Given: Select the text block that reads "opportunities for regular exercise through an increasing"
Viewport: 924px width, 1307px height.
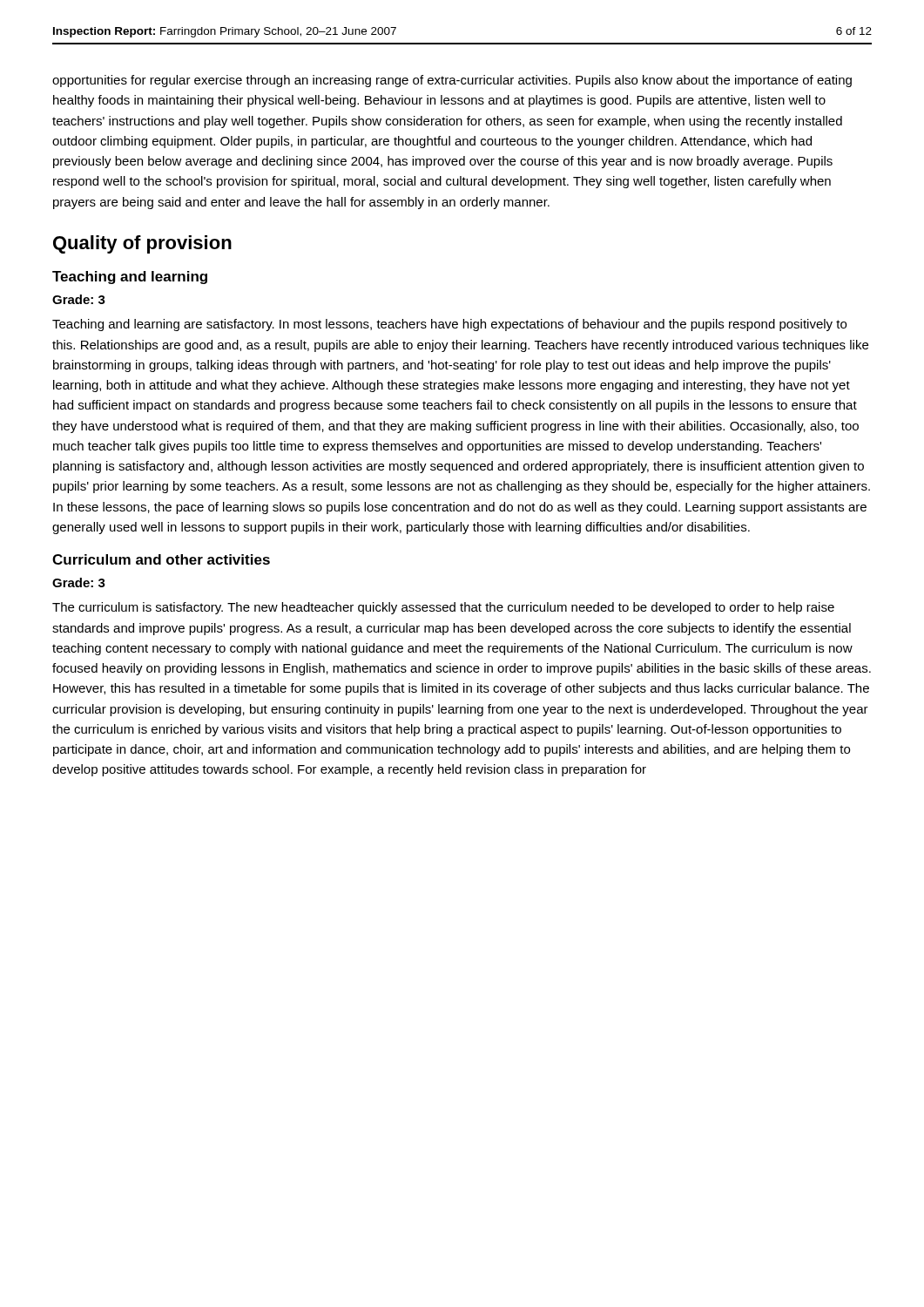Looking at the screenshot, I should click(x=452, y=141).
